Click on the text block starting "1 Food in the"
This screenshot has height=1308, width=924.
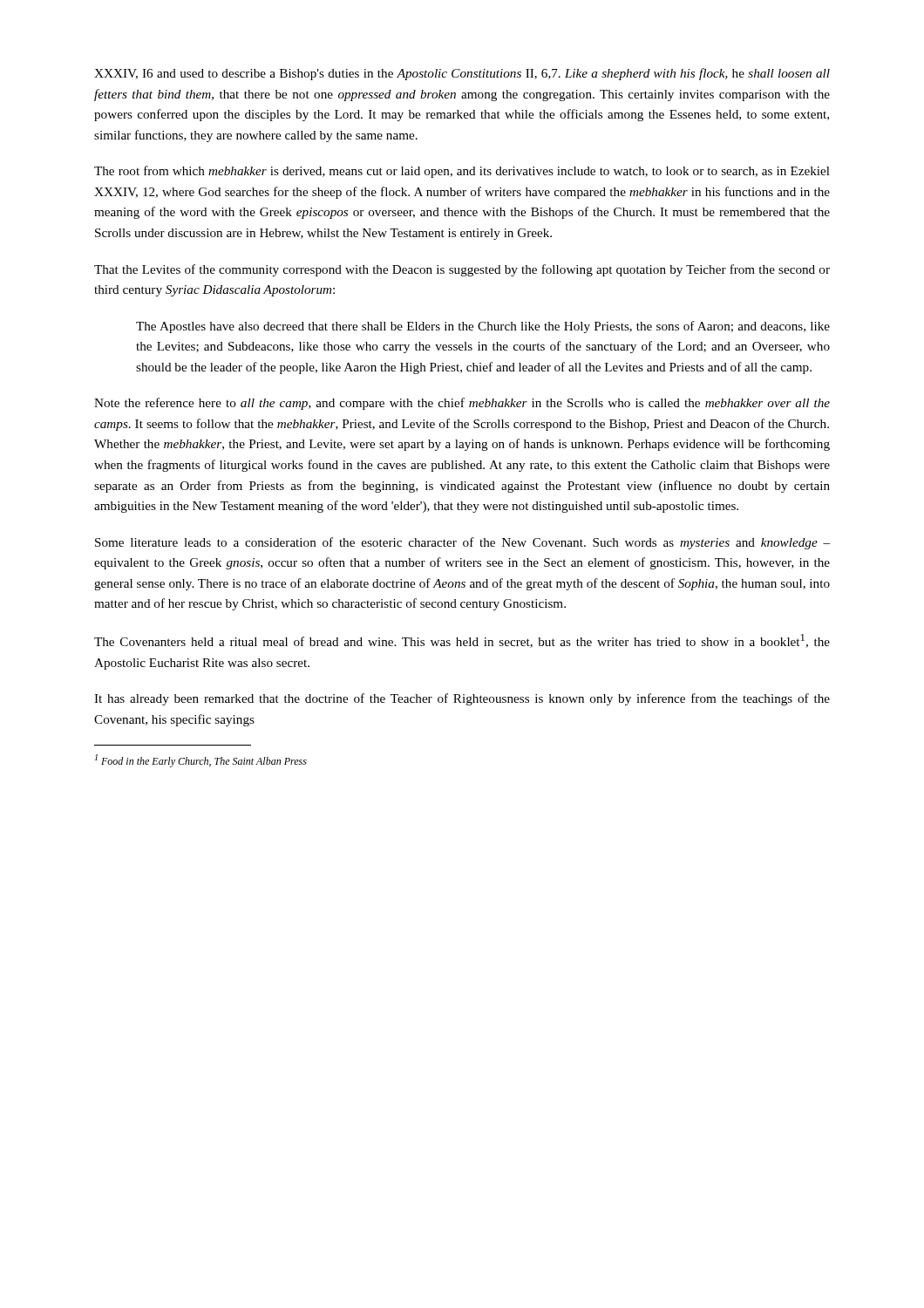coord(200,760)
